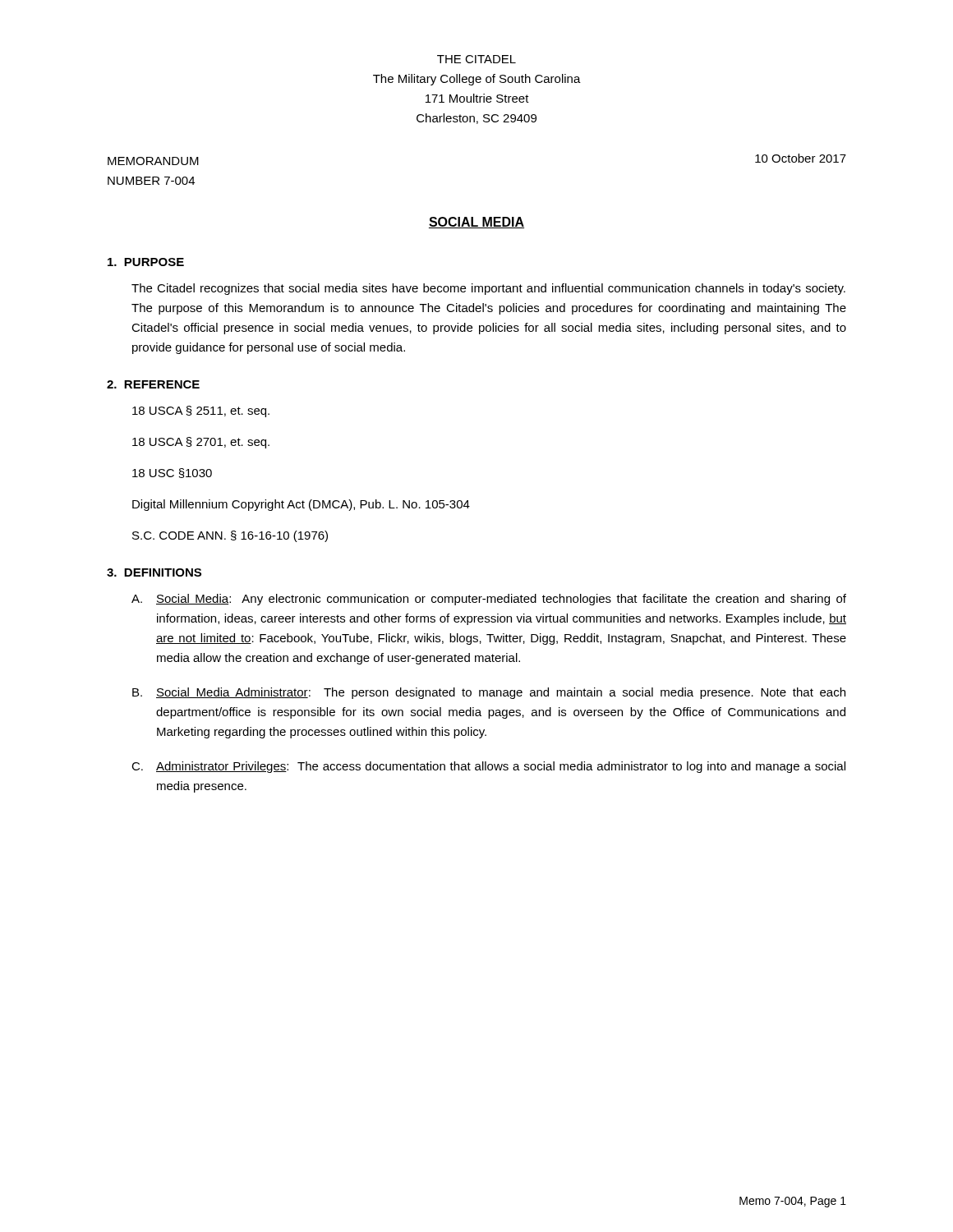Screen dimensions: 1232x953
Task: Locate the passage starting "SOCIAL MEDIA"
Action: (476, 222)
